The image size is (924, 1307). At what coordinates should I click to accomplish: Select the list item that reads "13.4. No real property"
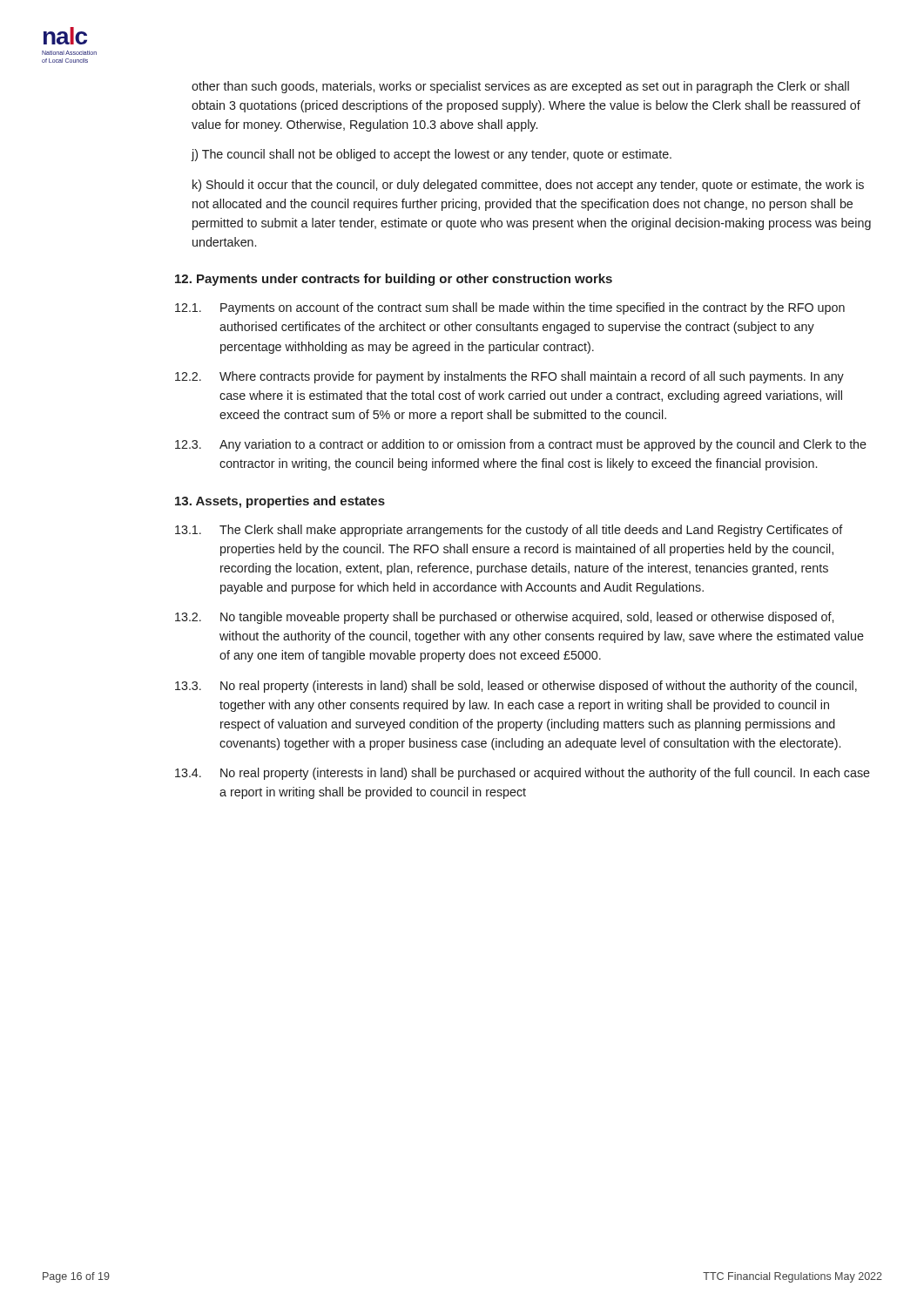click(x=523, y=783)
